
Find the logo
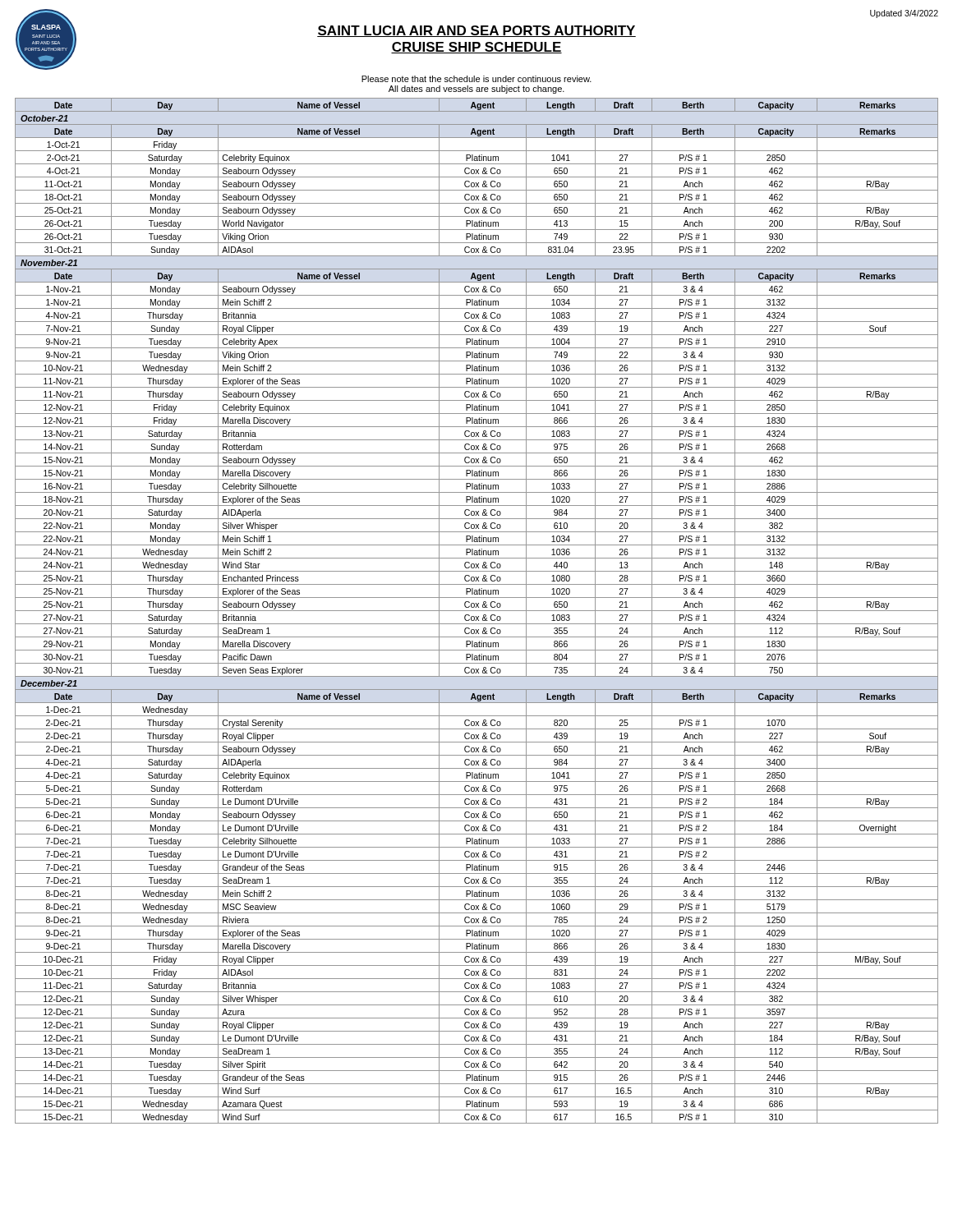pos(46,41)
